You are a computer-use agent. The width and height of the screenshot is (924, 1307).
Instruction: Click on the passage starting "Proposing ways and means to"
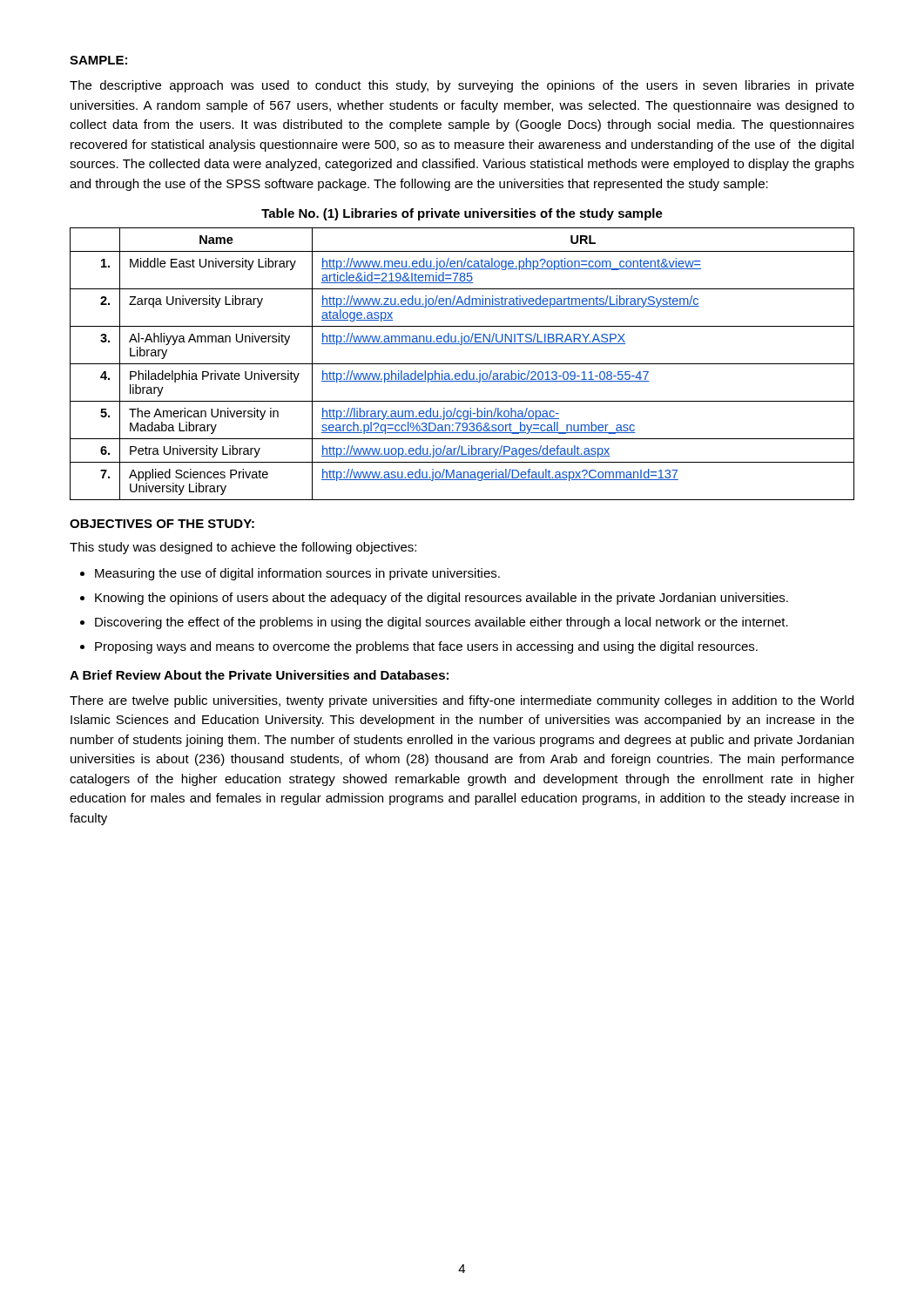click(x=426, y=646)
